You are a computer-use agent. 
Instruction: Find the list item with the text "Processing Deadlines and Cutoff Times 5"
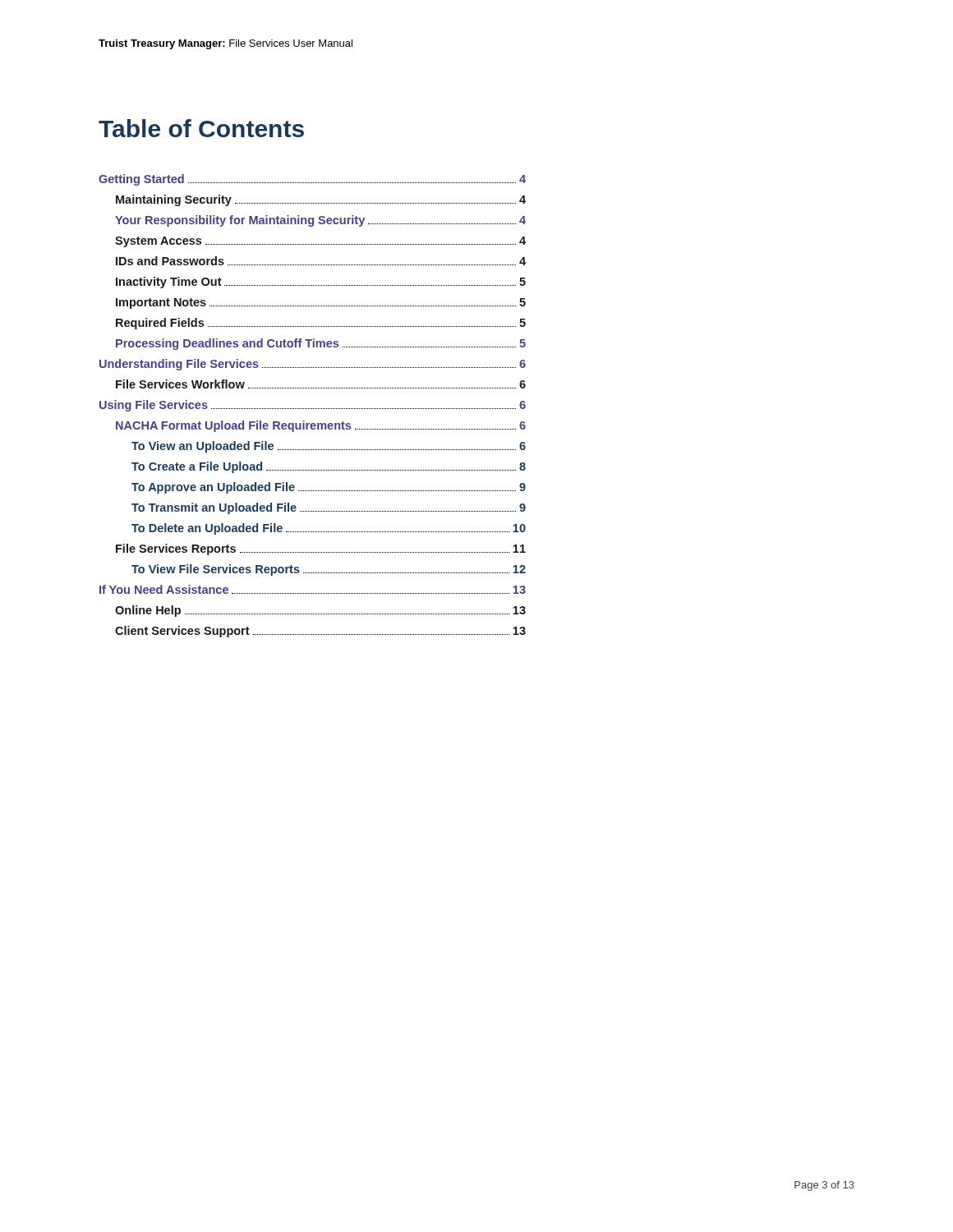tap(312, 343)
